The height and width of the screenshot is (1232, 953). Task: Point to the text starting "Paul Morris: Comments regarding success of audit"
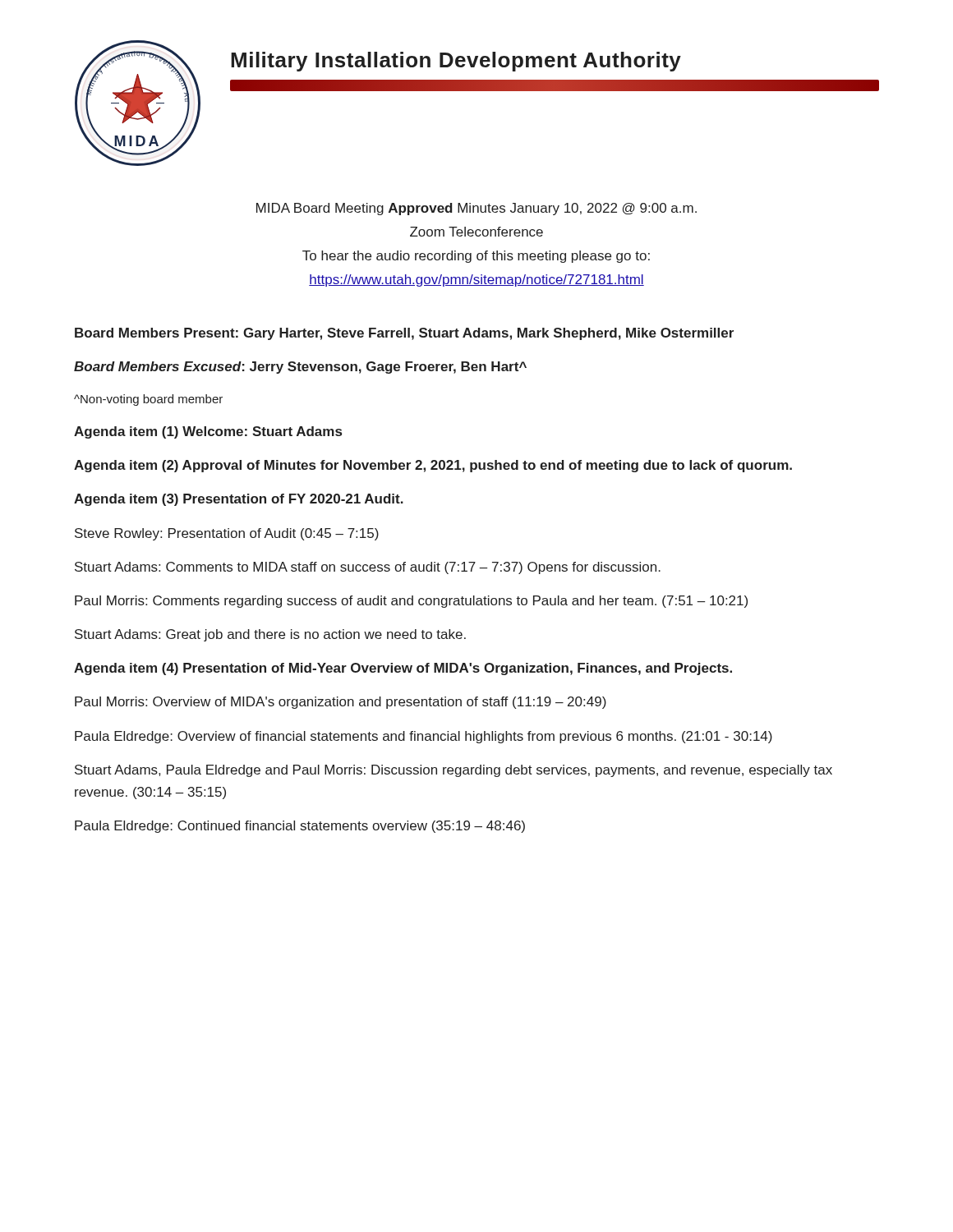(x=476, y=601)
